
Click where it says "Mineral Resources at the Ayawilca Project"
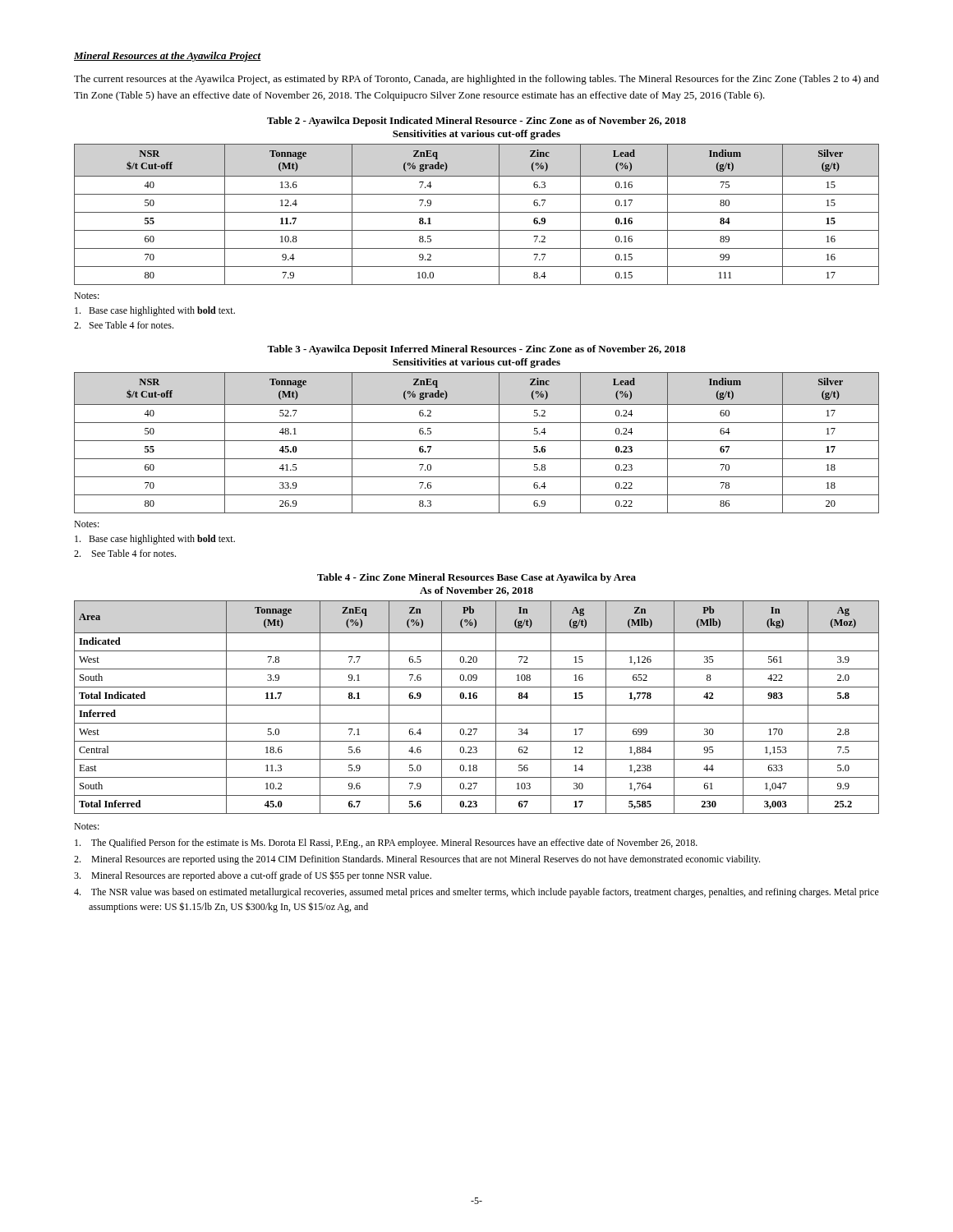[167, 55]
